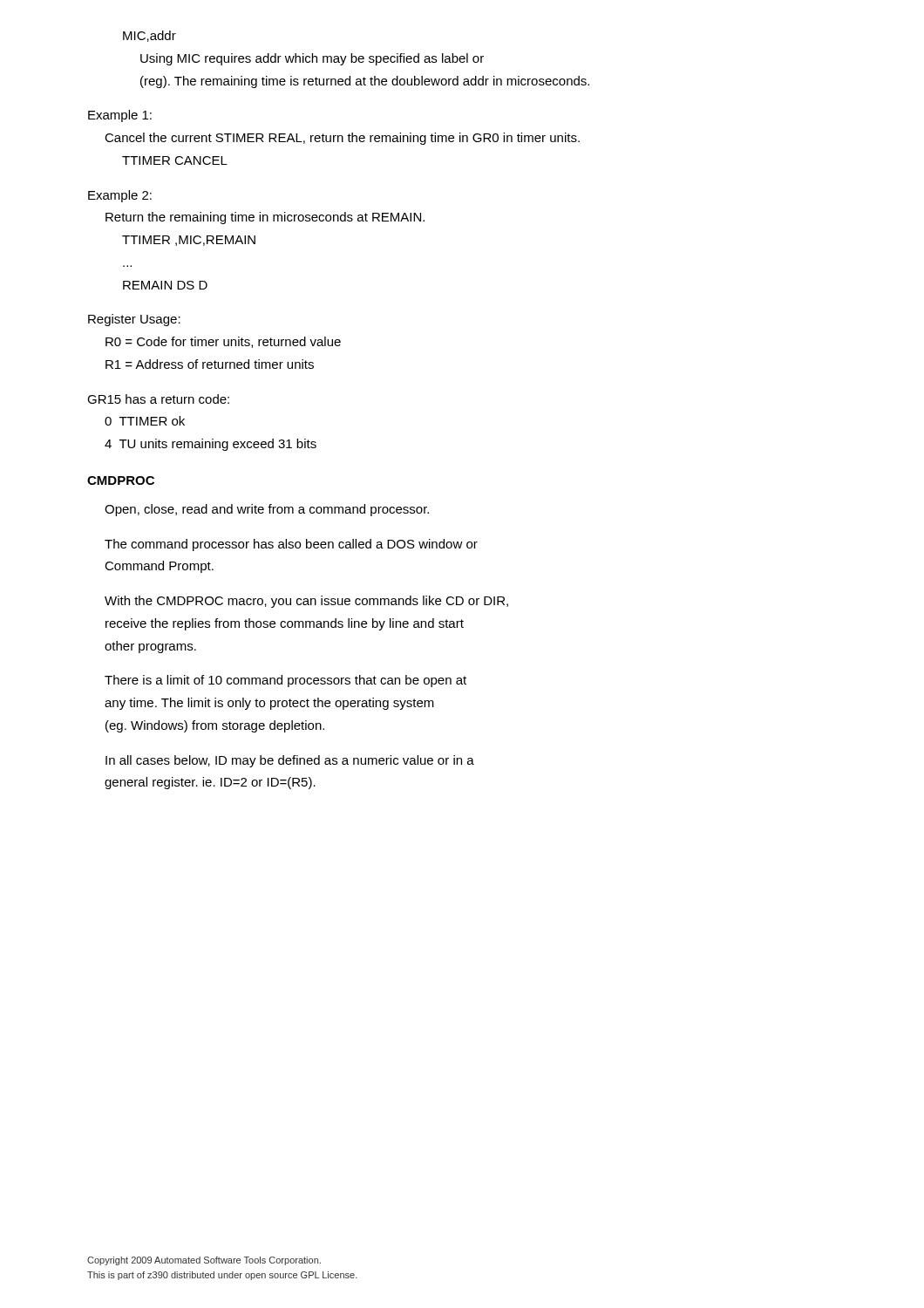Where is the passage that starts "GR15 has a return code: 0 TTIMER"?

pos(158,399)
